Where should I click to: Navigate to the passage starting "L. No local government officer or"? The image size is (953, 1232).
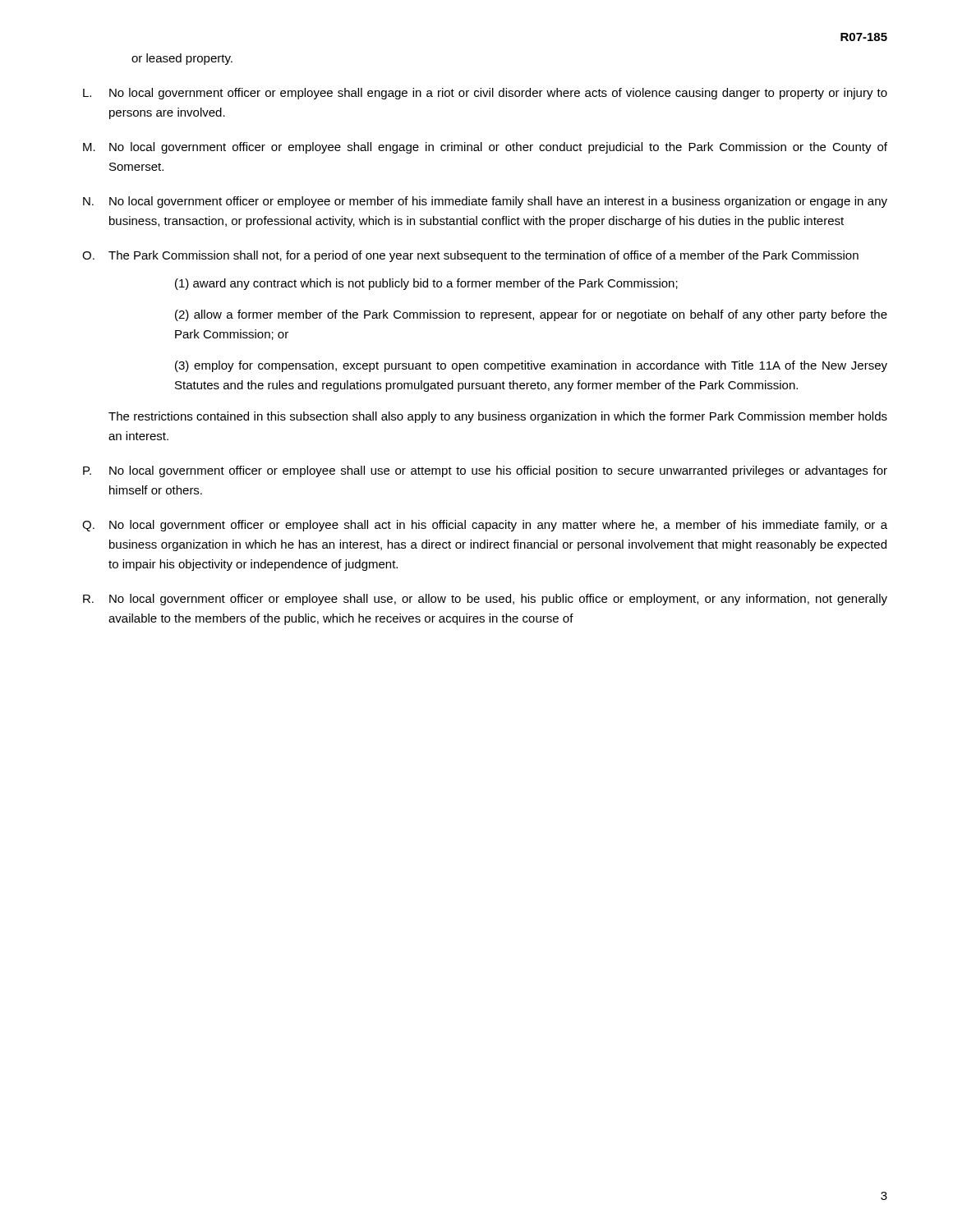point(485,102)
